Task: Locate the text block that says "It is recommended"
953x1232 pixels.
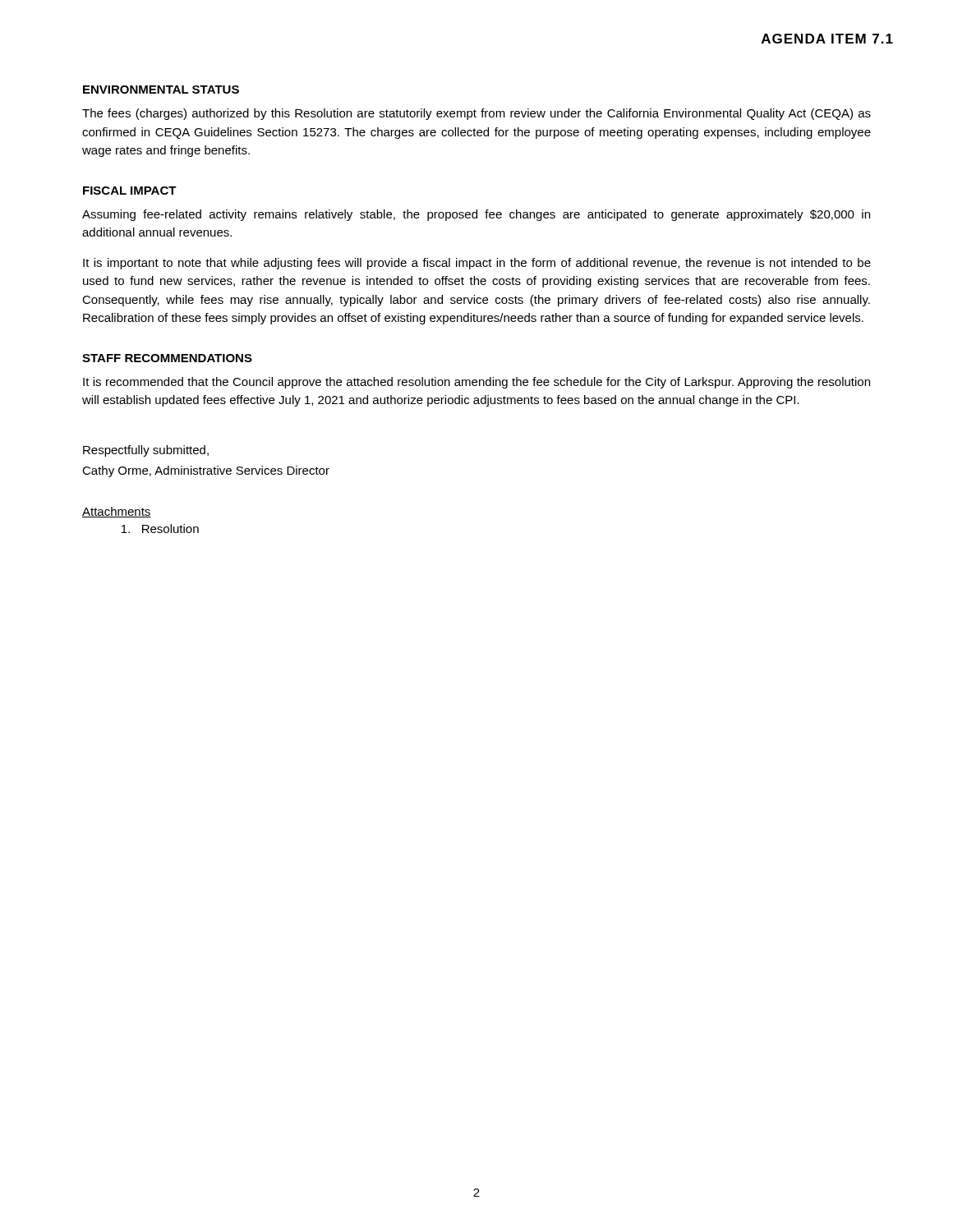Action: coord(476,390)
